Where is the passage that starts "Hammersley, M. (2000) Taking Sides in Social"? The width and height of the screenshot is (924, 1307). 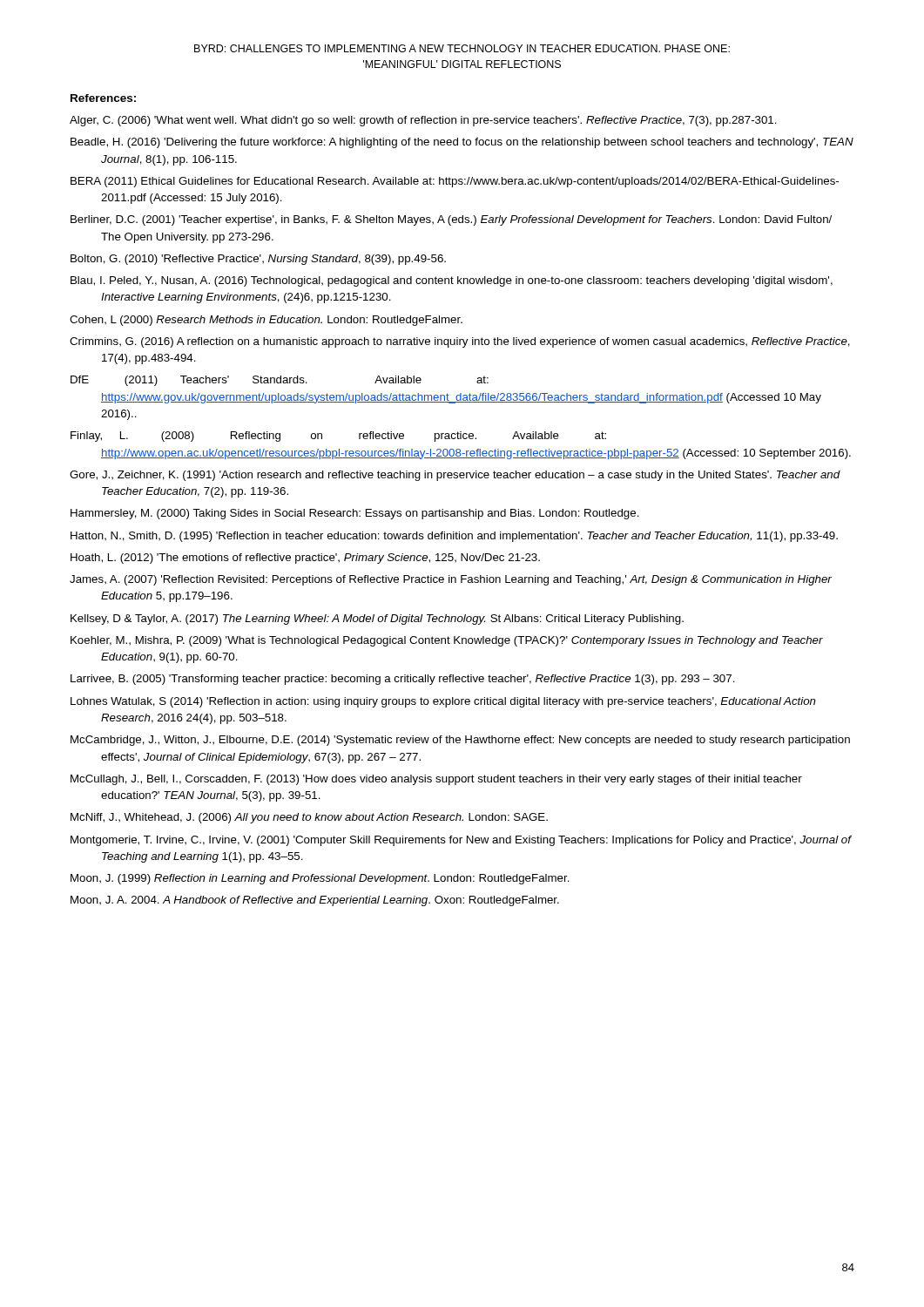[355, 513]
